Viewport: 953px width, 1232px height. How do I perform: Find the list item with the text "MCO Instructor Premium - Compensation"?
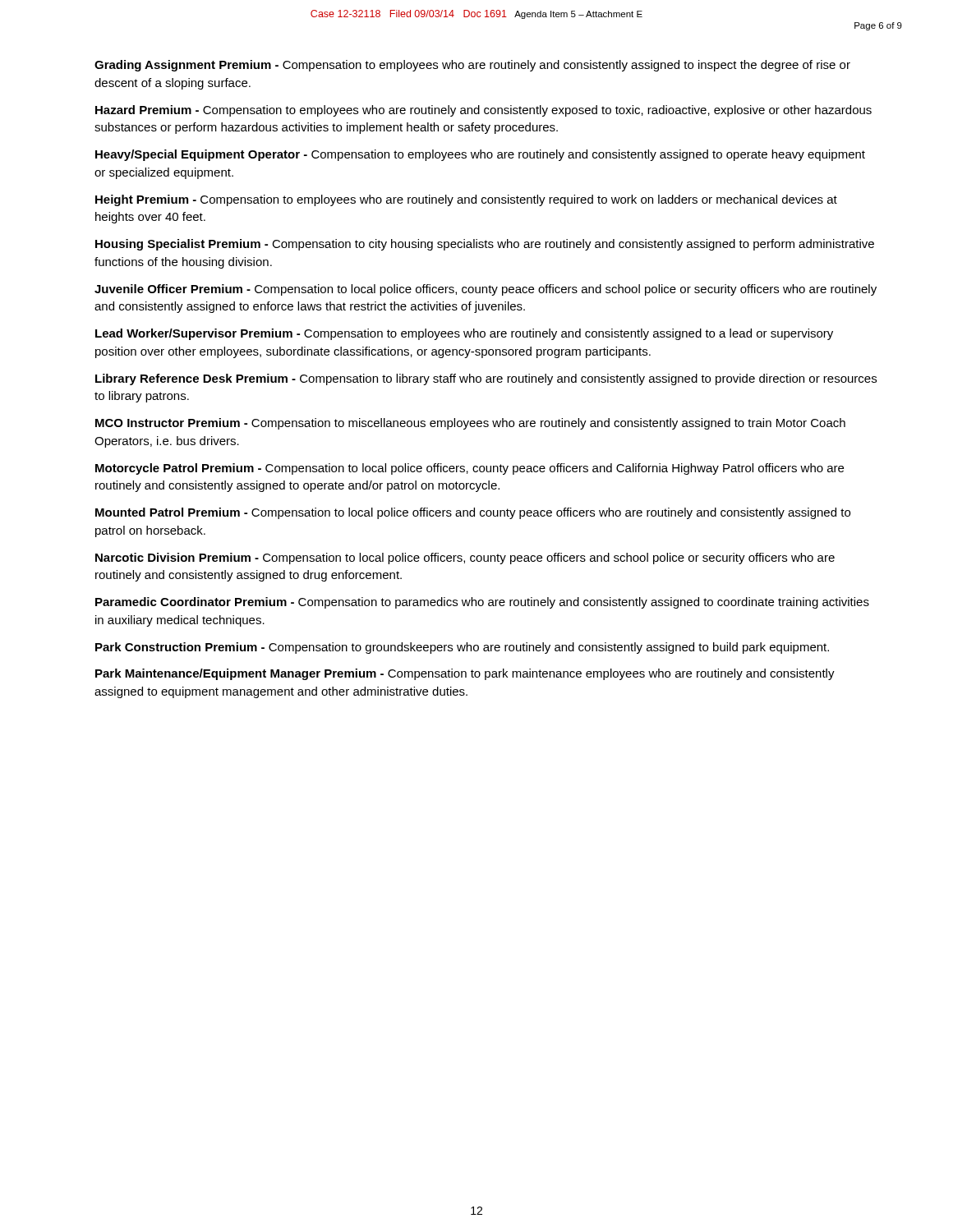(470, 432)
